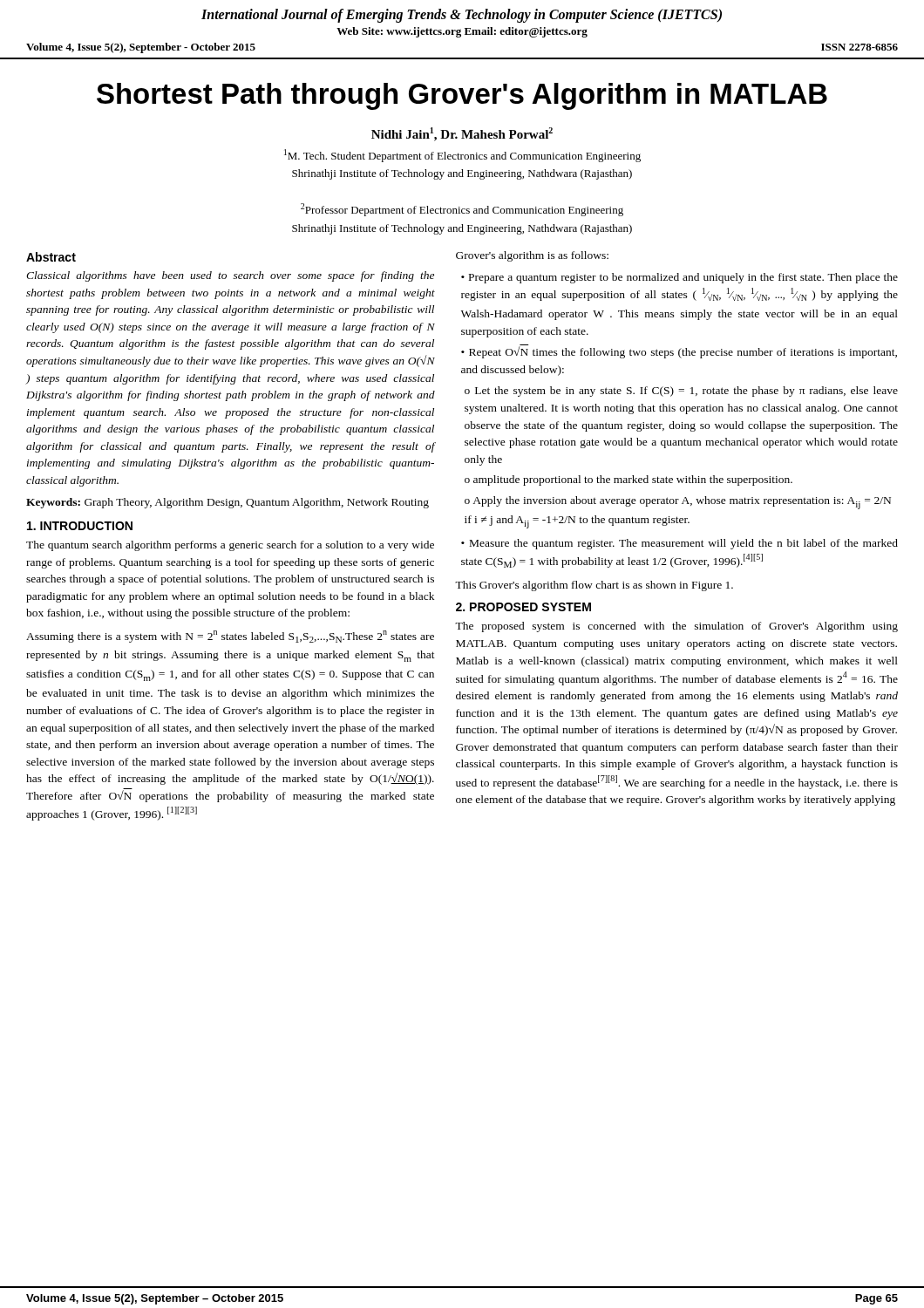Screen dimensions: 1308x924
Task: Click where it says "Shortest Path through Grover's Algorithm in MATLAB"
Action: (x=462, y=94)
